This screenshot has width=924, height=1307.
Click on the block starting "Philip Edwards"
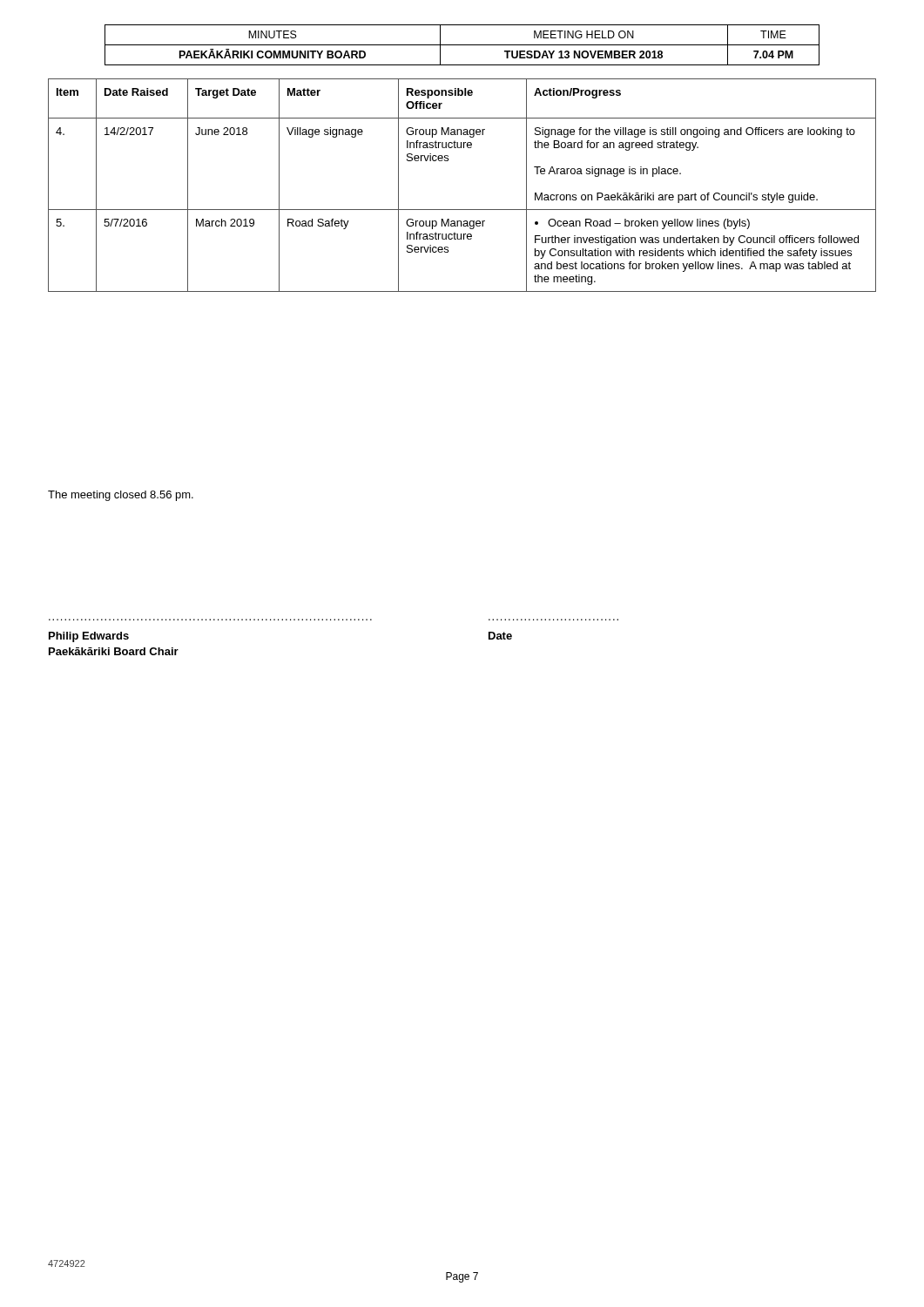pos(88,636)
